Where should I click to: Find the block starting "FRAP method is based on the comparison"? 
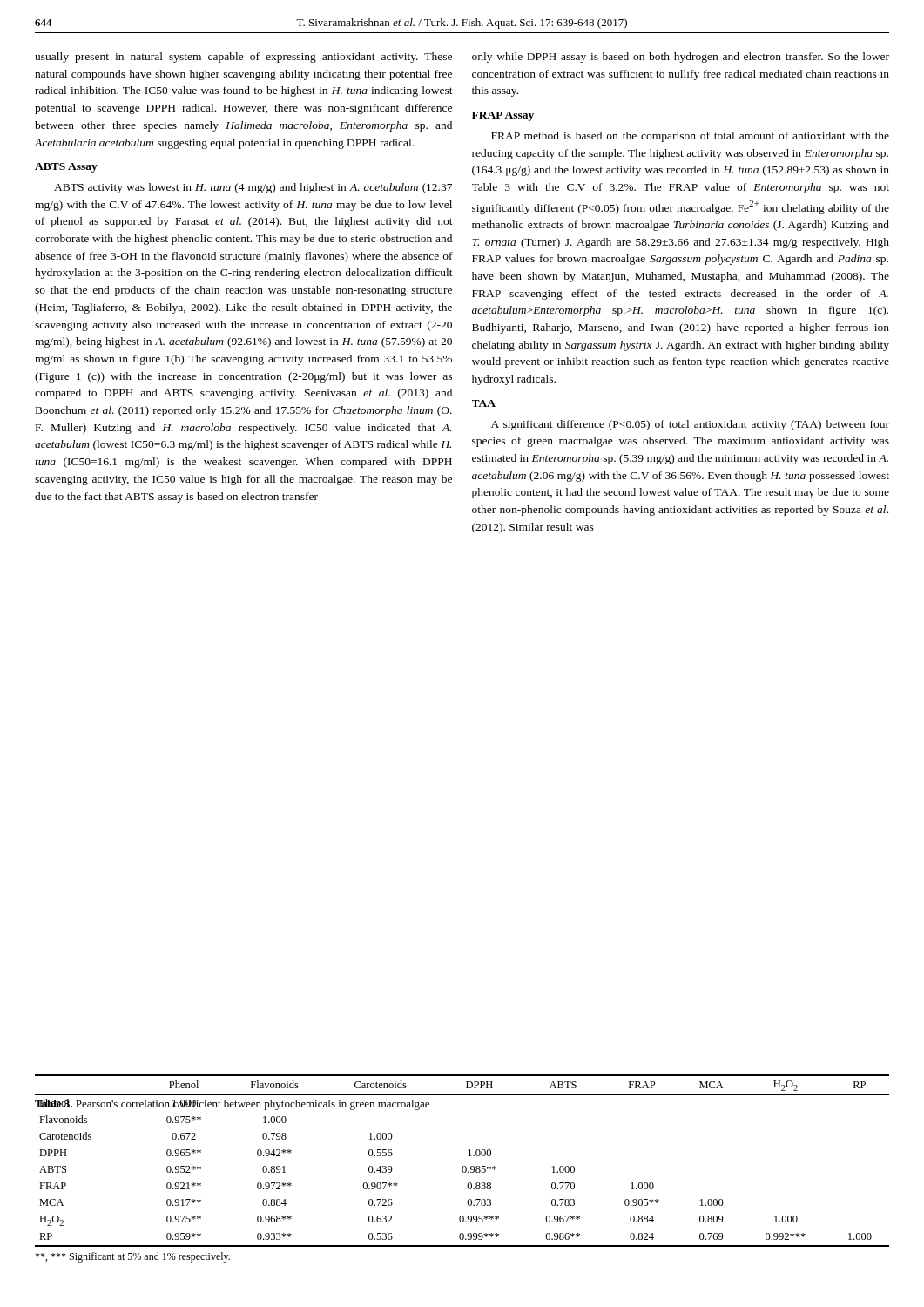click(680, 257)
